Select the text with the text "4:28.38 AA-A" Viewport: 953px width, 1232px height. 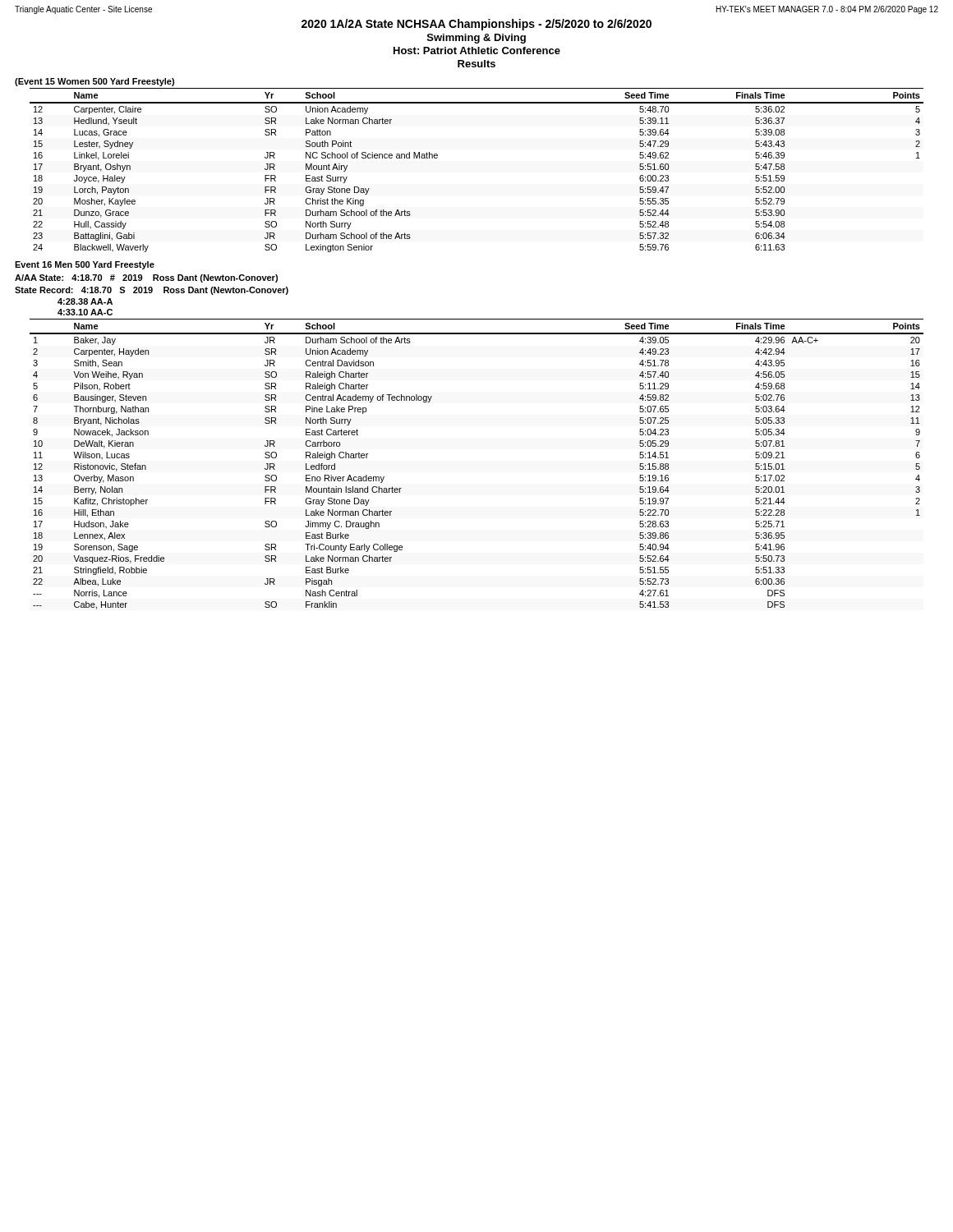click(64, 301)
